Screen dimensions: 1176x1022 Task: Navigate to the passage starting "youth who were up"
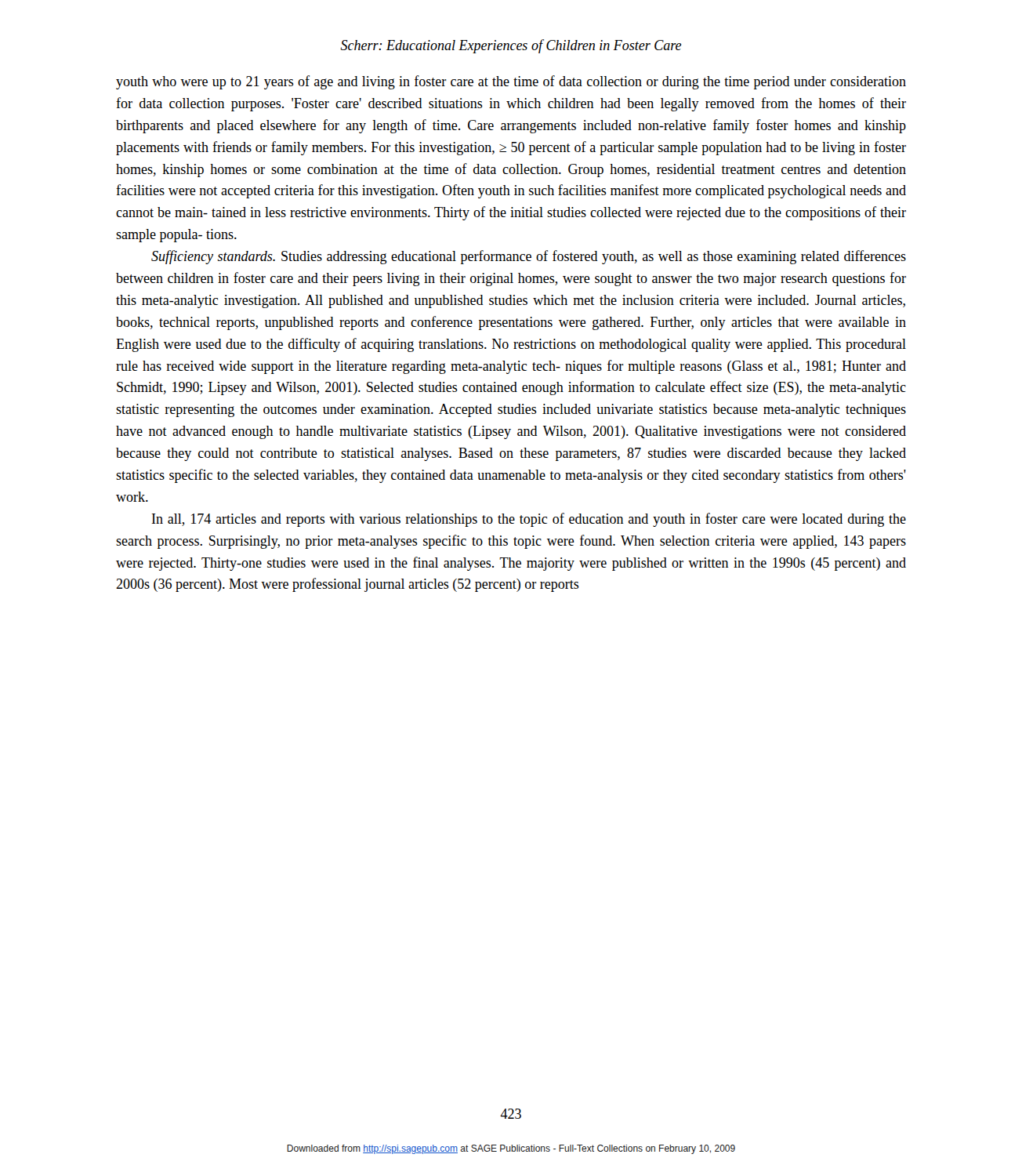click(x=511, y=159)
